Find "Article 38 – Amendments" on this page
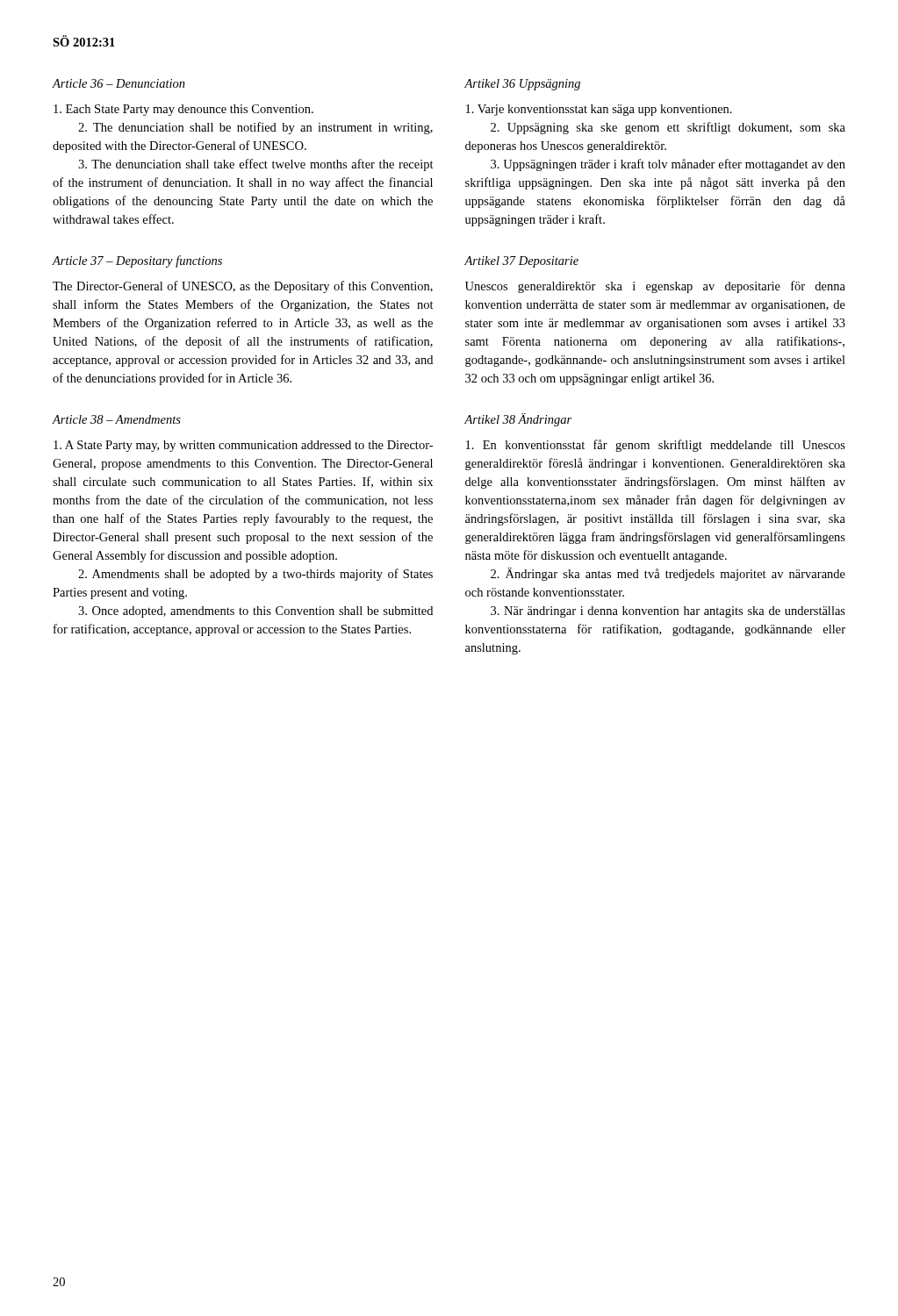 click(x=117, y=420)
